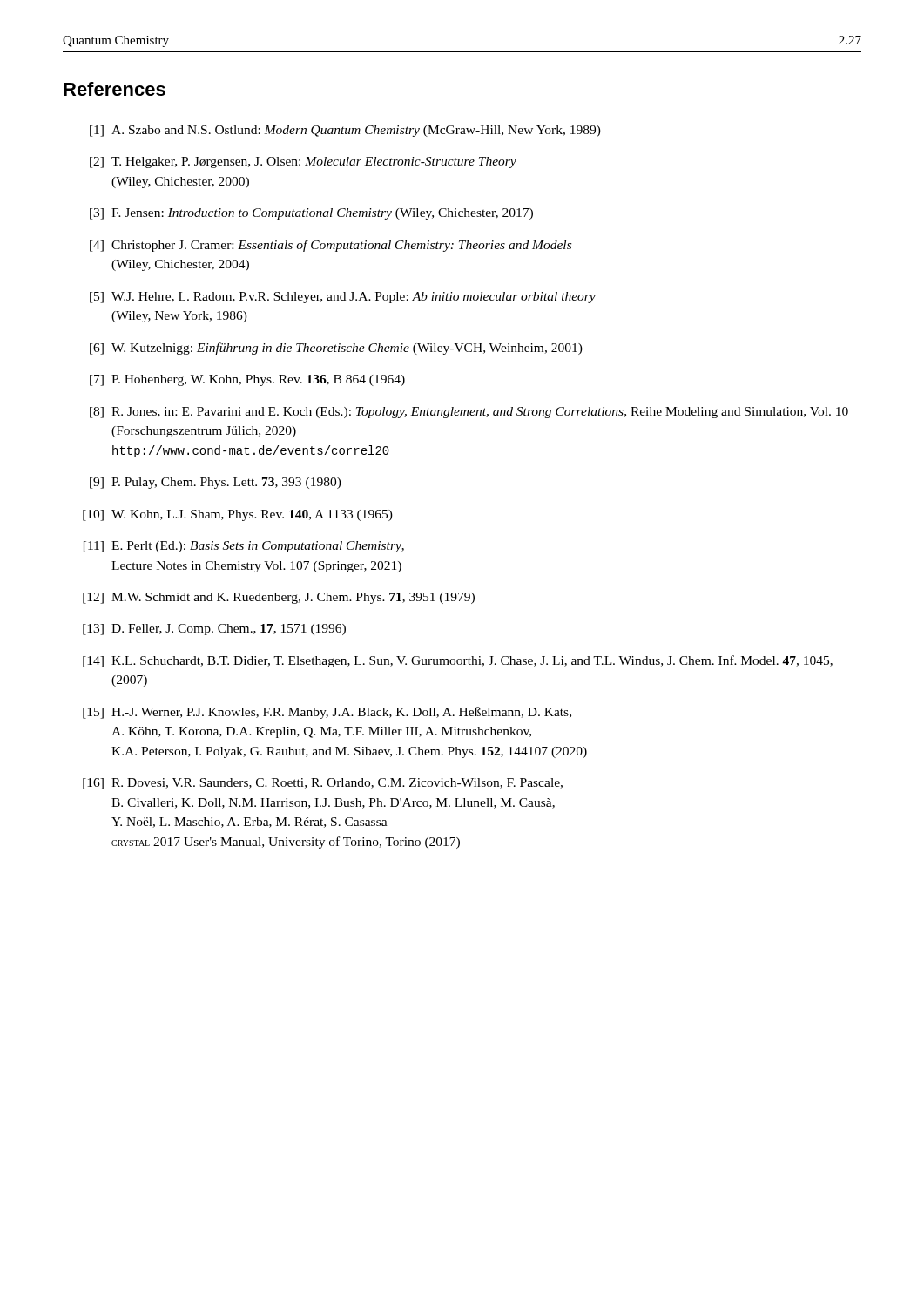Viewport: 924px width, 1307px height.
Task: Point to the block beginning "[3] F. Jensen: Introduction to"
Action: (462, 213)
